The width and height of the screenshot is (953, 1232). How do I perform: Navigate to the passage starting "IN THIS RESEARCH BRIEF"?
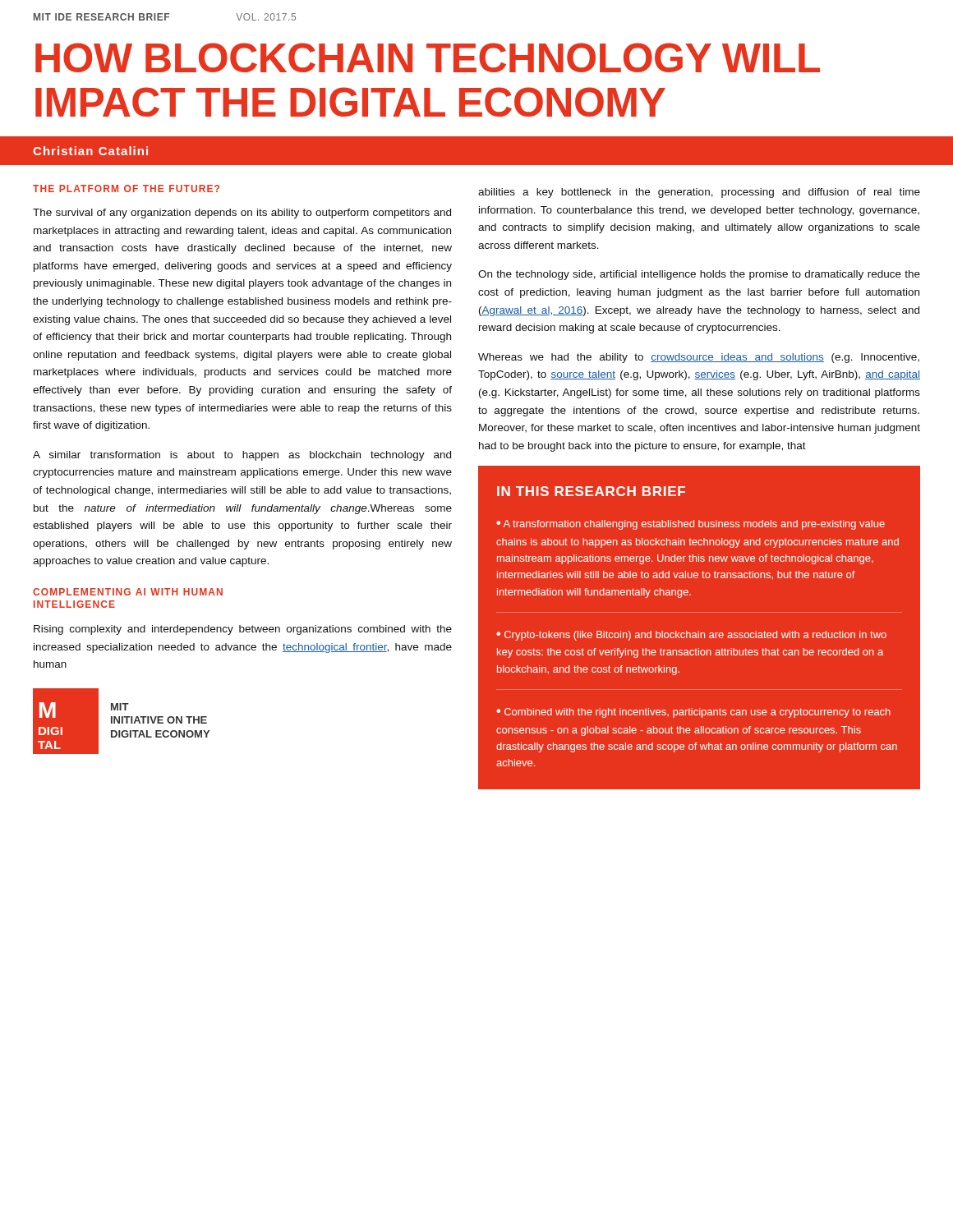click(x=591, y=492)
